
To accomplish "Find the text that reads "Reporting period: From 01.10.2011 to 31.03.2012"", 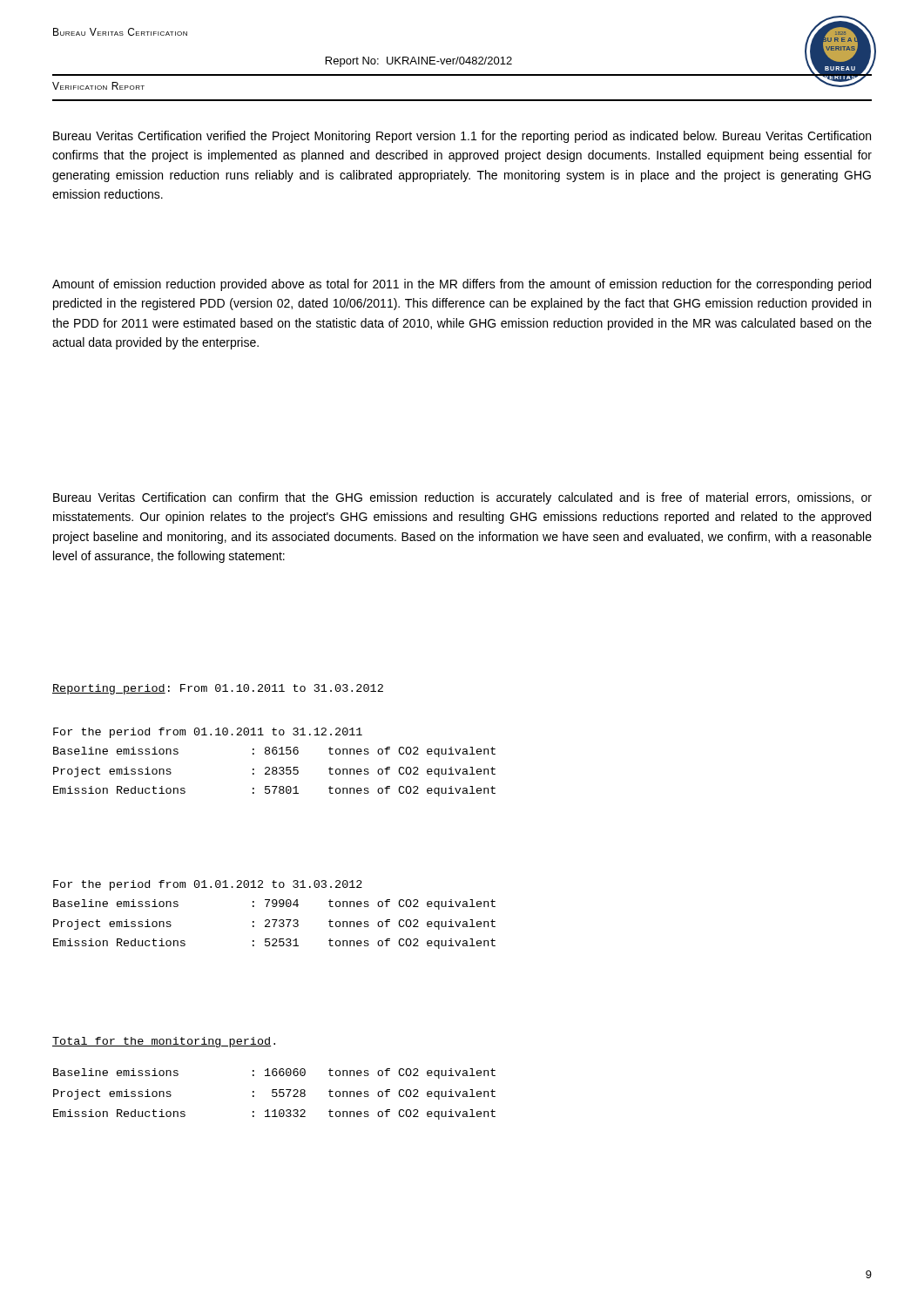I will [x=218, y=689].
